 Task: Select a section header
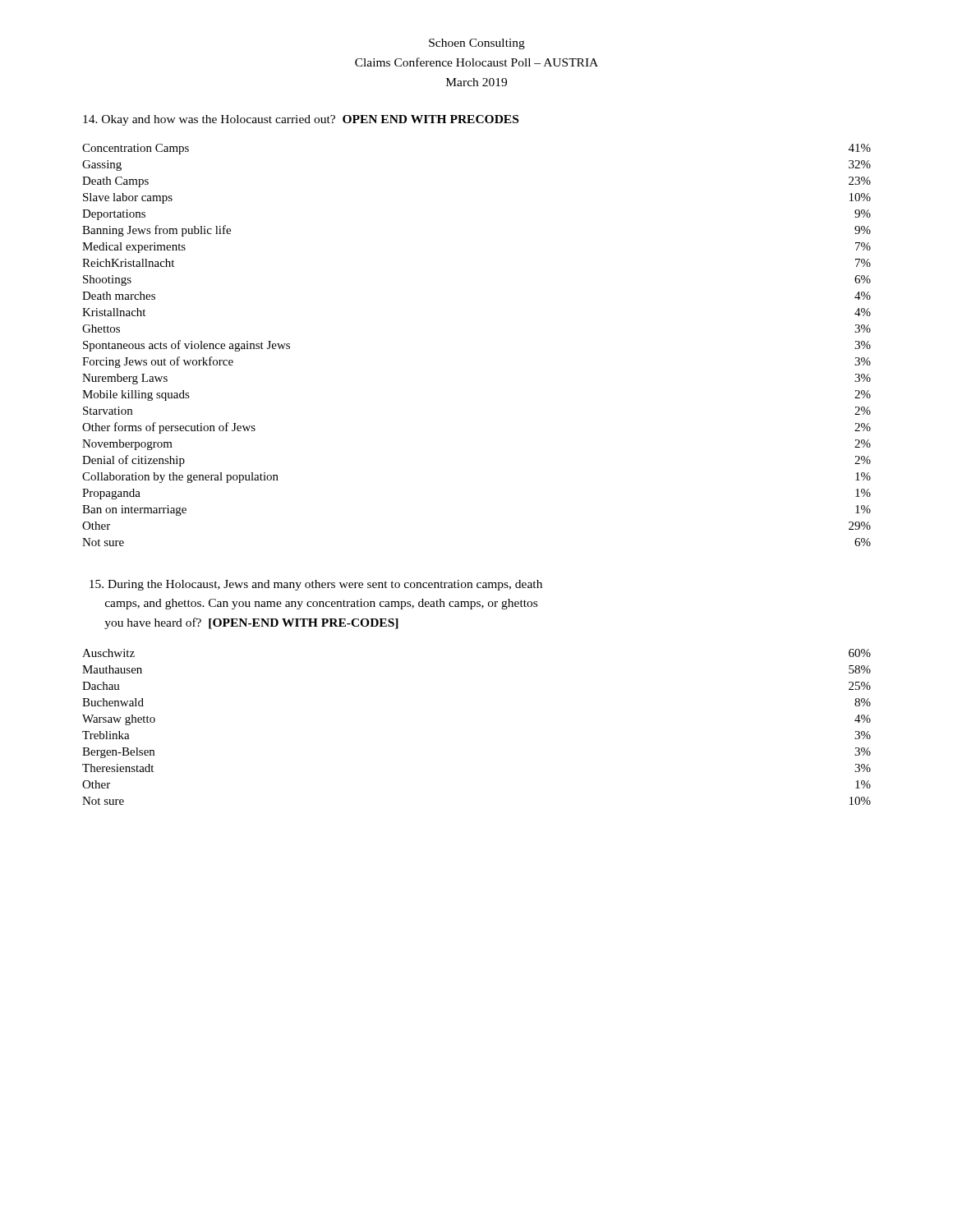point(301,119)
